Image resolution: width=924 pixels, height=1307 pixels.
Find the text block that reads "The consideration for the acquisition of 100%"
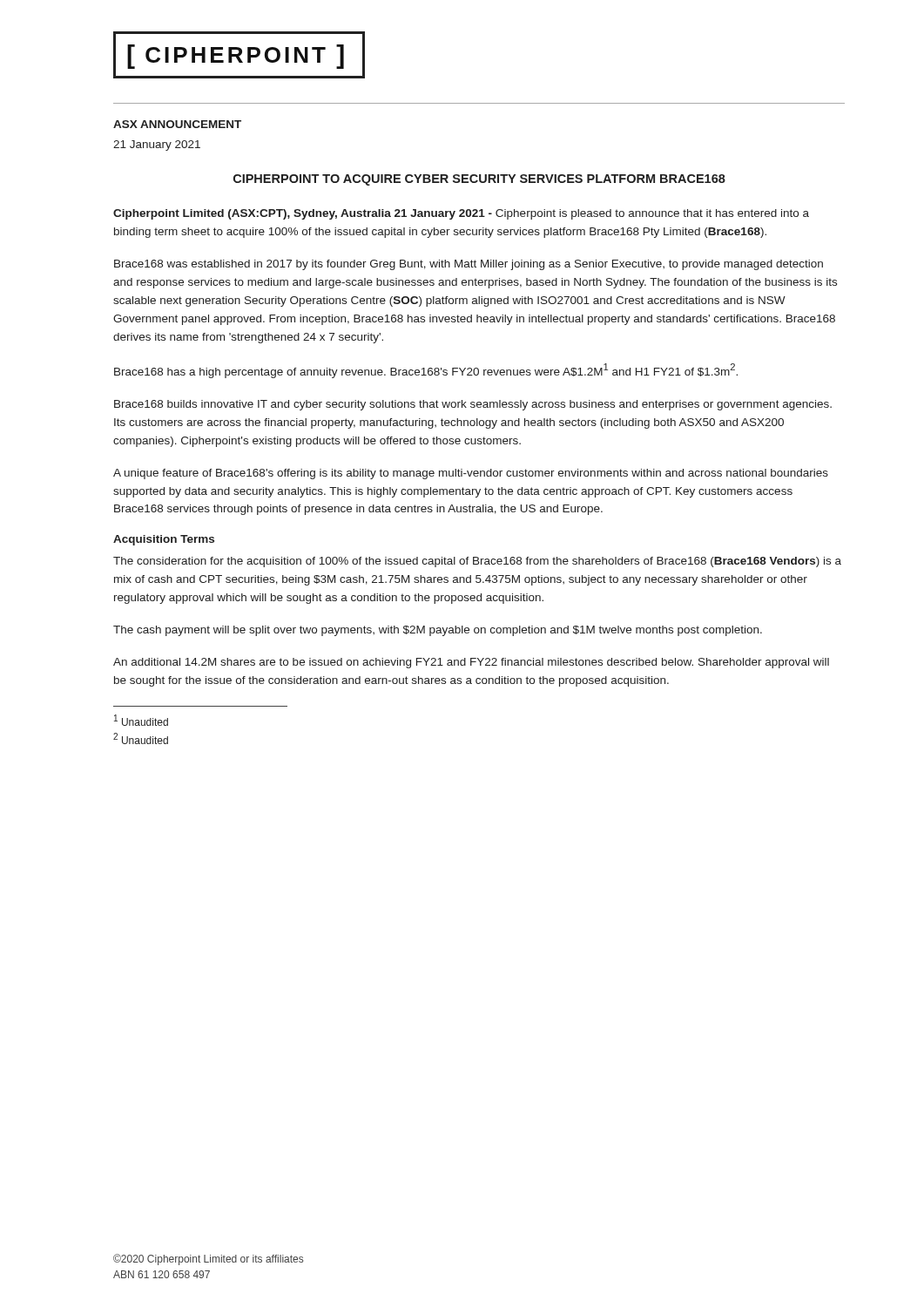477,579
